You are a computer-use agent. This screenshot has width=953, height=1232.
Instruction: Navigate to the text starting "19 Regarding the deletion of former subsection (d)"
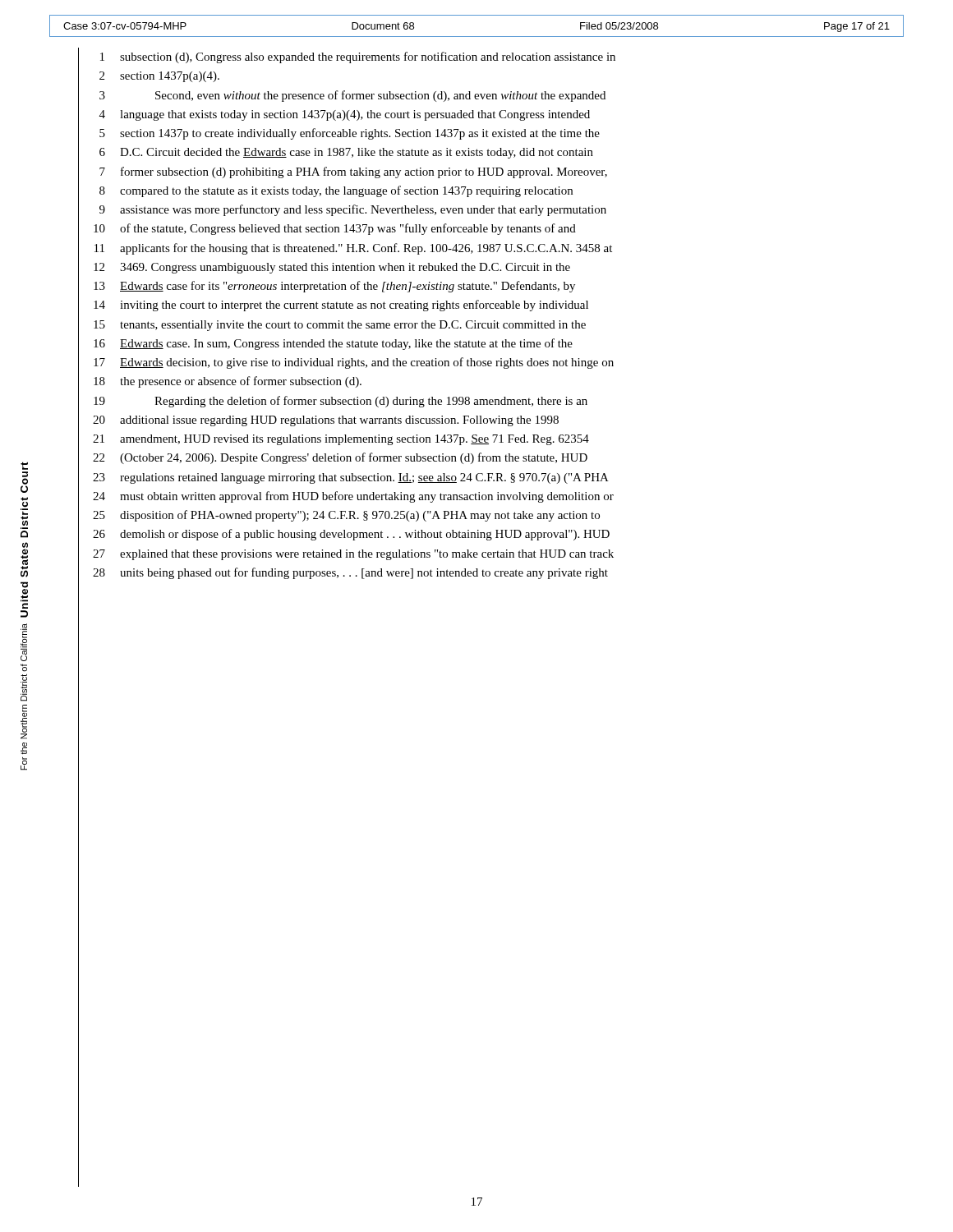(495, 487)
